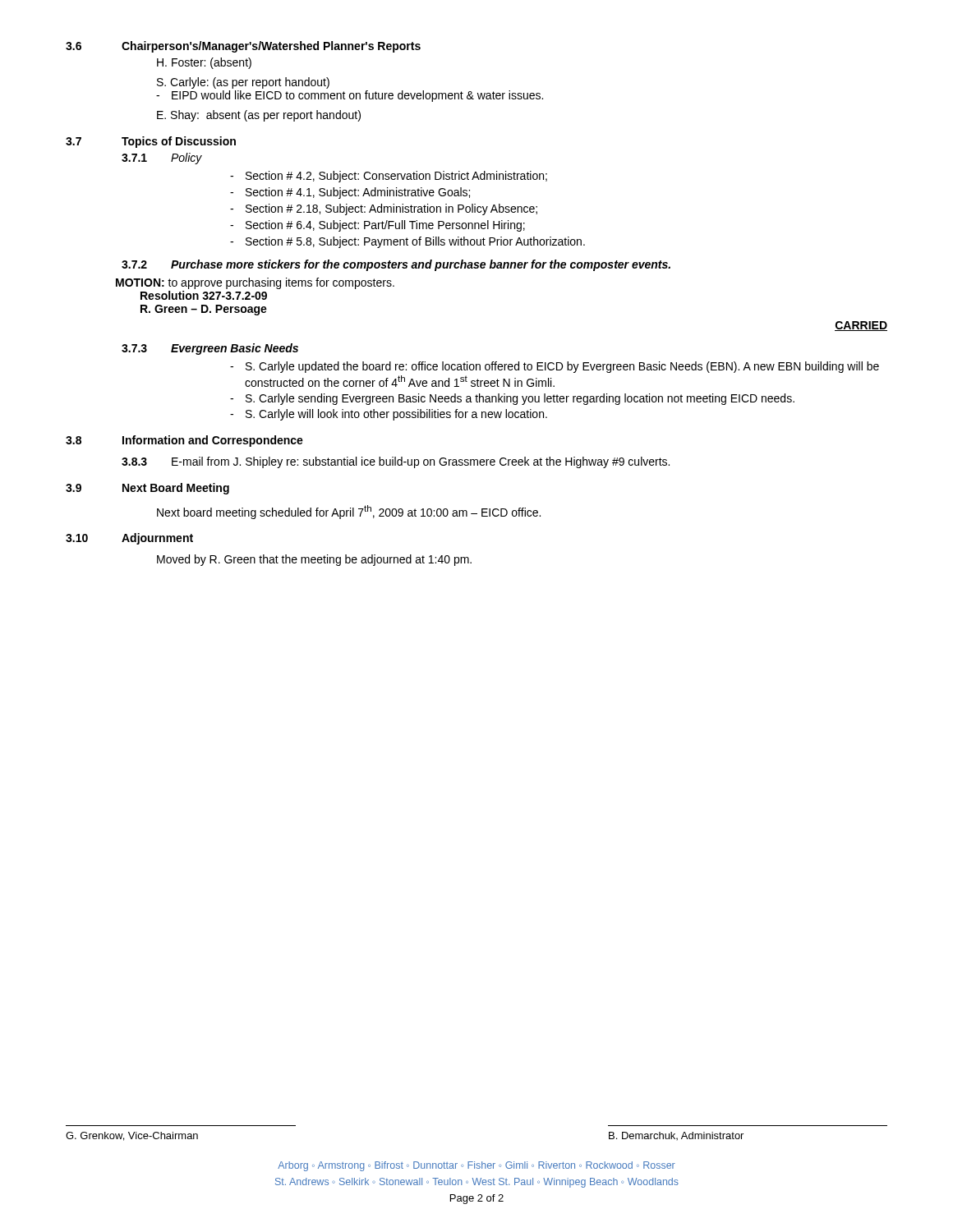This screenshot has width=953, height=1232.
Task: Click on the element starting "3.7 Topics of Discussion"
Action: pos(151,142)
